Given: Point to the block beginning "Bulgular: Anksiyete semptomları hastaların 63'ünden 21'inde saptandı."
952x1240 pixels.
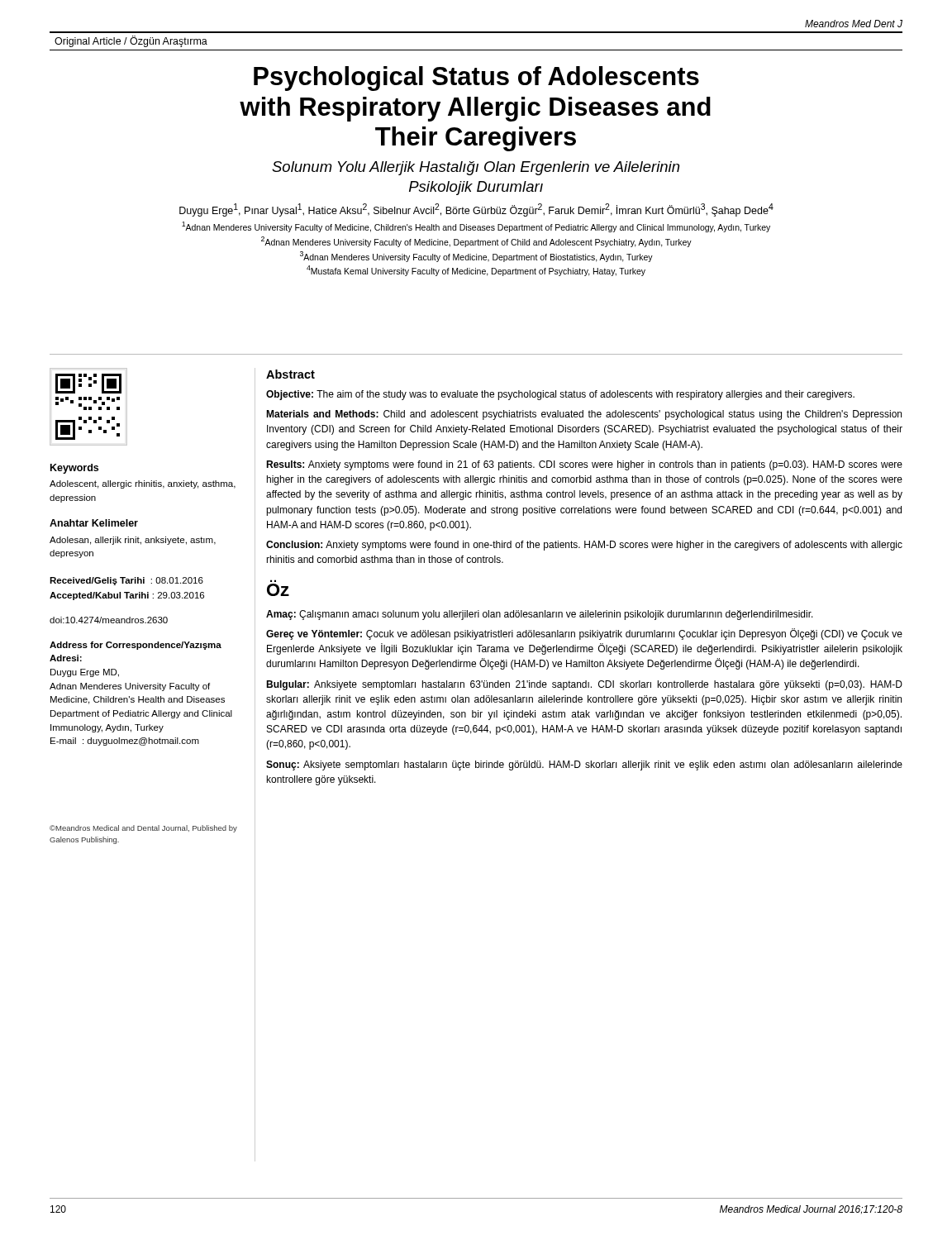Looking at the screenshot, I should [584, 714].
